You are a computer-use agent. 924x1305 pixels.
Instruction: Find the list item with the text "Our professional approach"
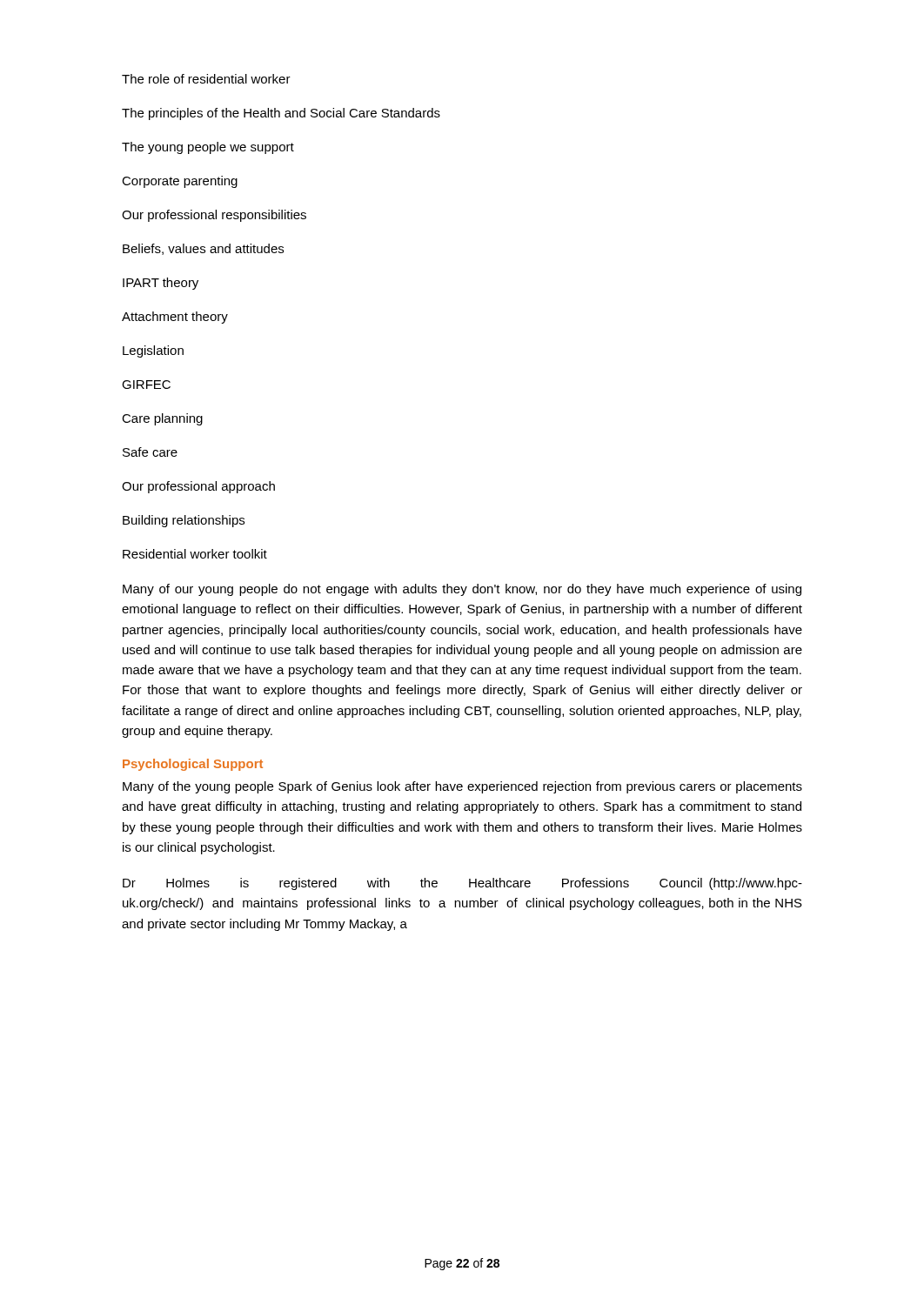pos(199,486)
